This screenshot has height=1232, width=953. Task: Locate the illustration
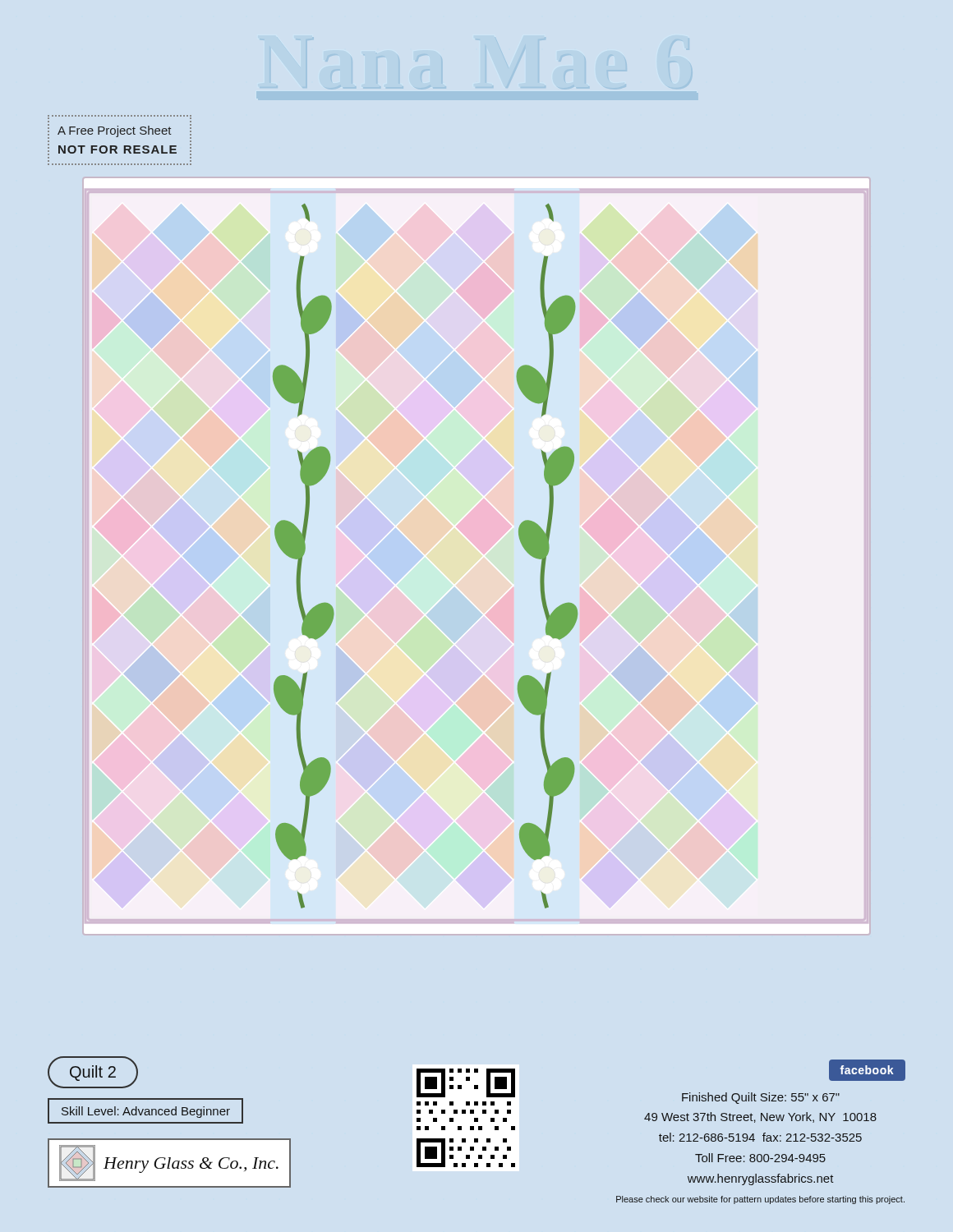(476, 556)
